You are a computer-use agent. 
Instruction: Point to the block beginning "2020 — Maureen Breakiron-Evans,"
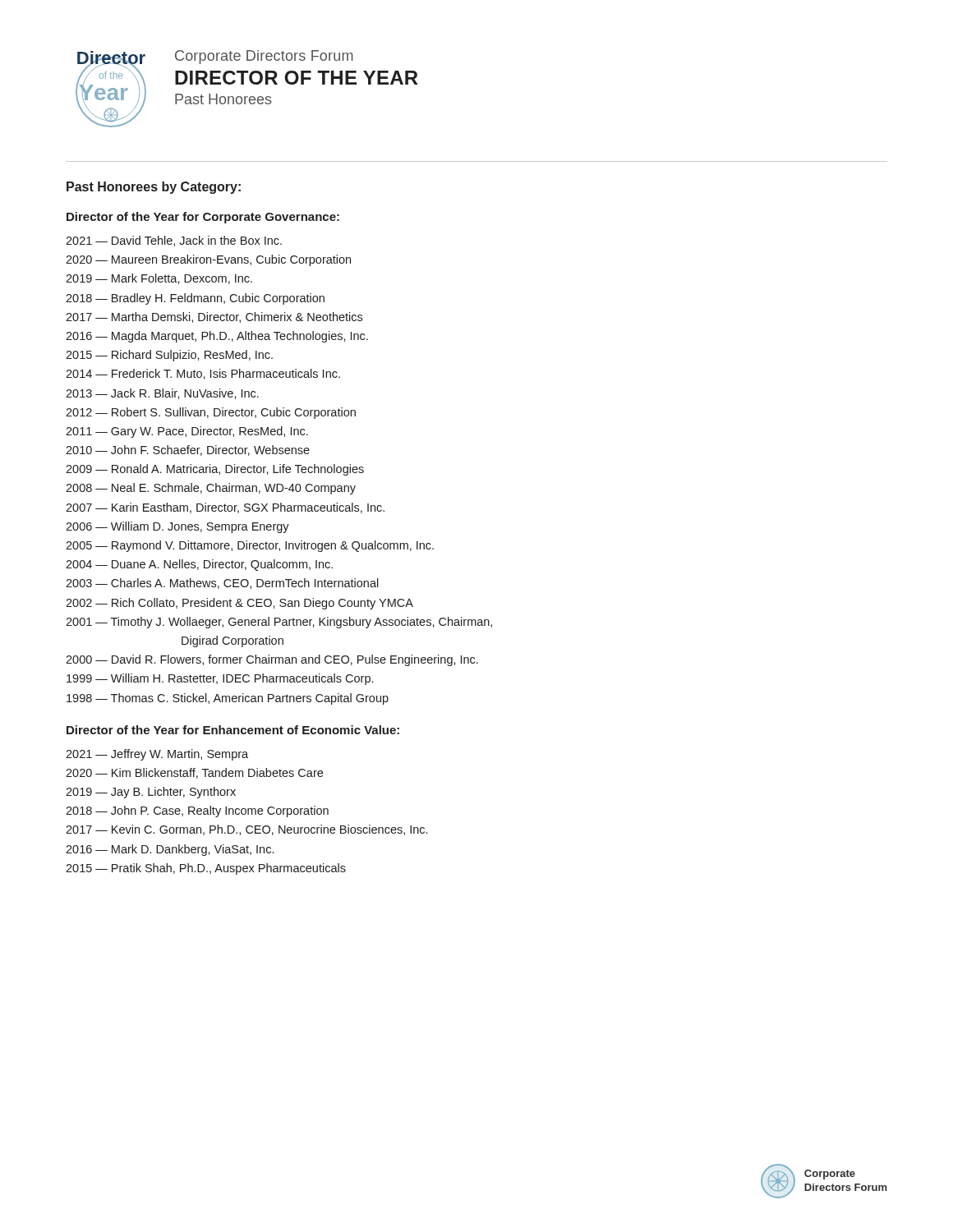pos(209,260)
